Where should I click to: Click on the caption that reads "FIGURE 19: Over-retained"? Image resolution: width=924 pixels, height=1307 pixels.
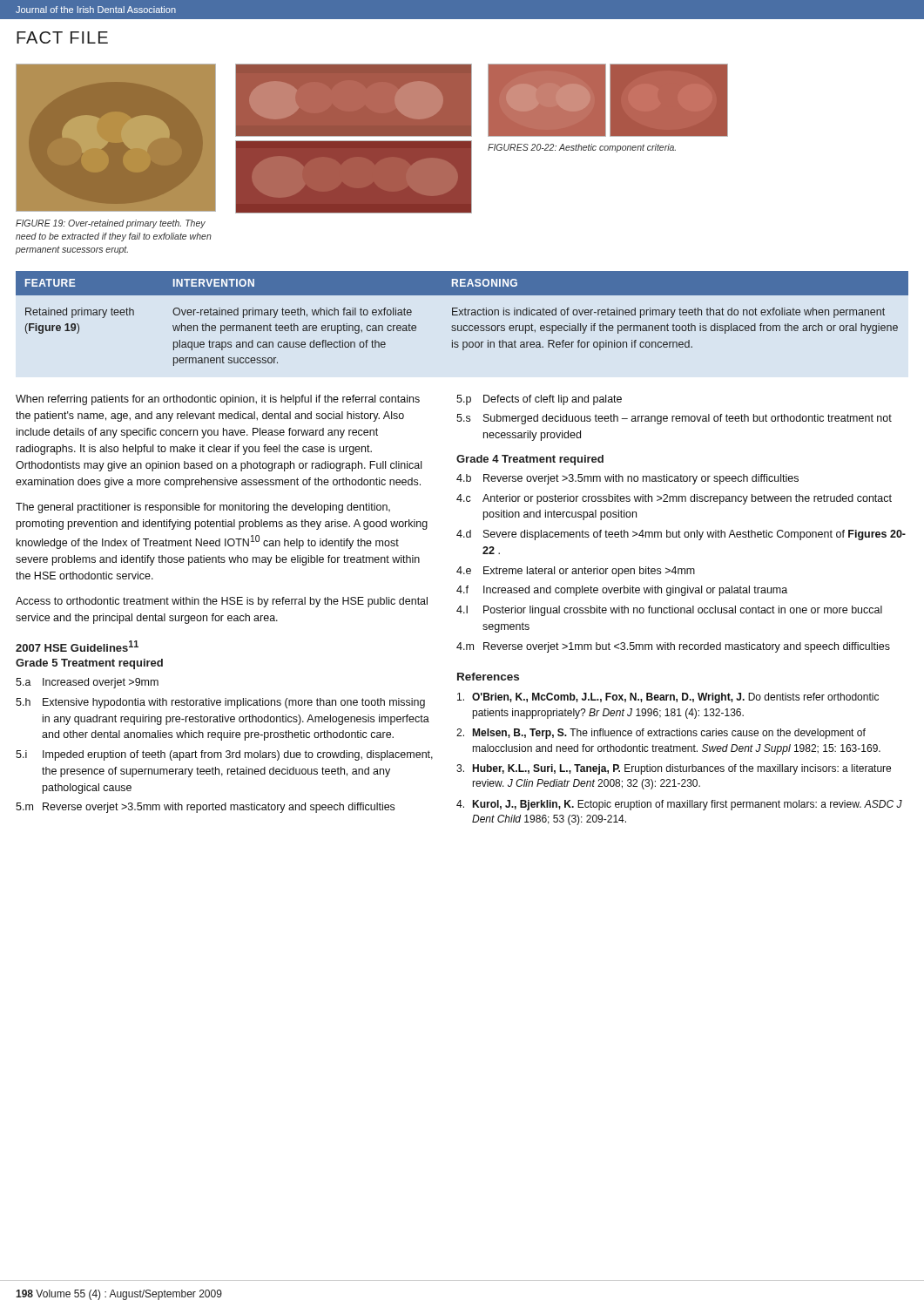tap(114, 236)
